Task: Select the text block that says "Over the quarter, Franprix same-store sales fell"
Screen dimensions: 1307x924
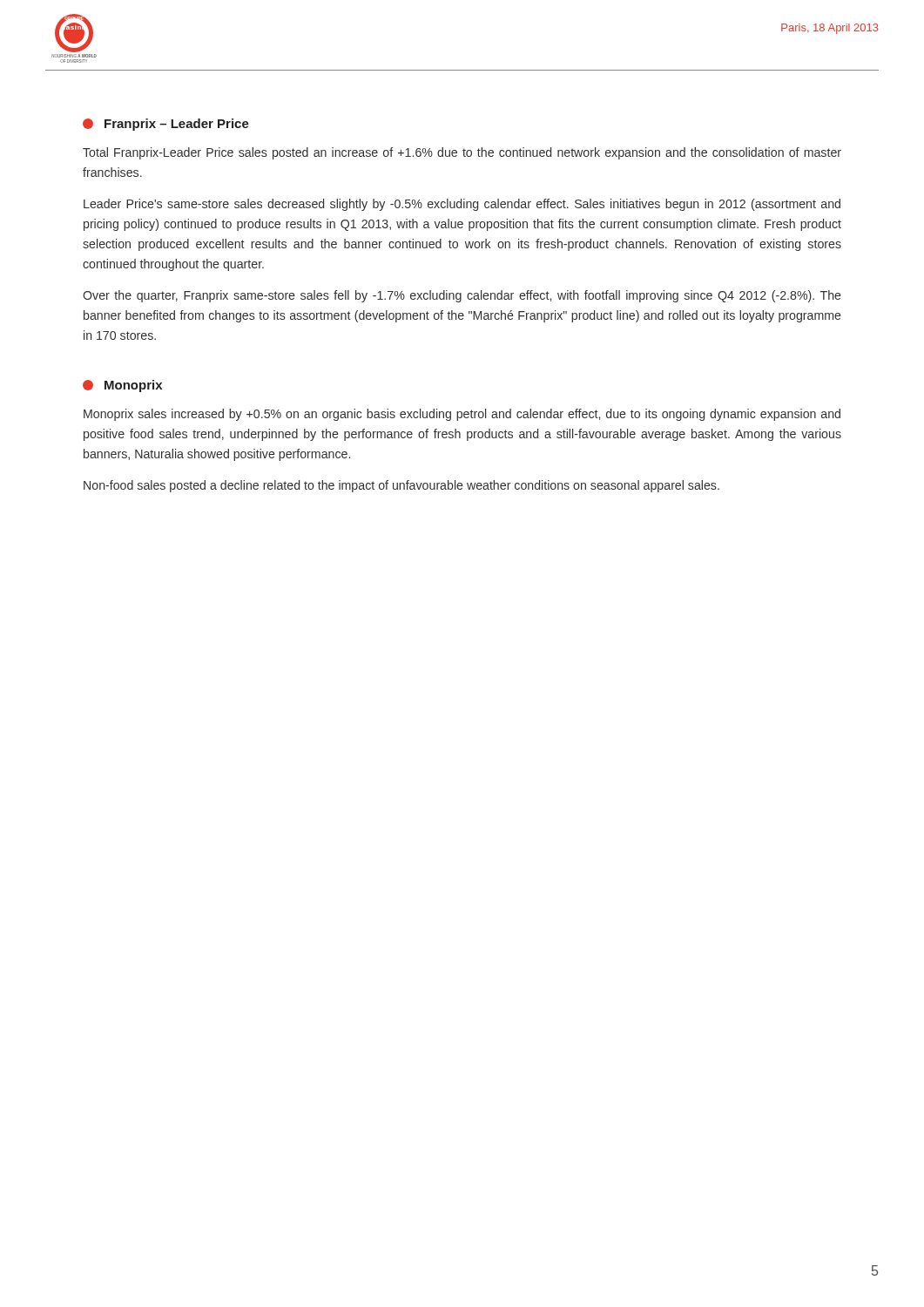Action: (x=462, y=315)
